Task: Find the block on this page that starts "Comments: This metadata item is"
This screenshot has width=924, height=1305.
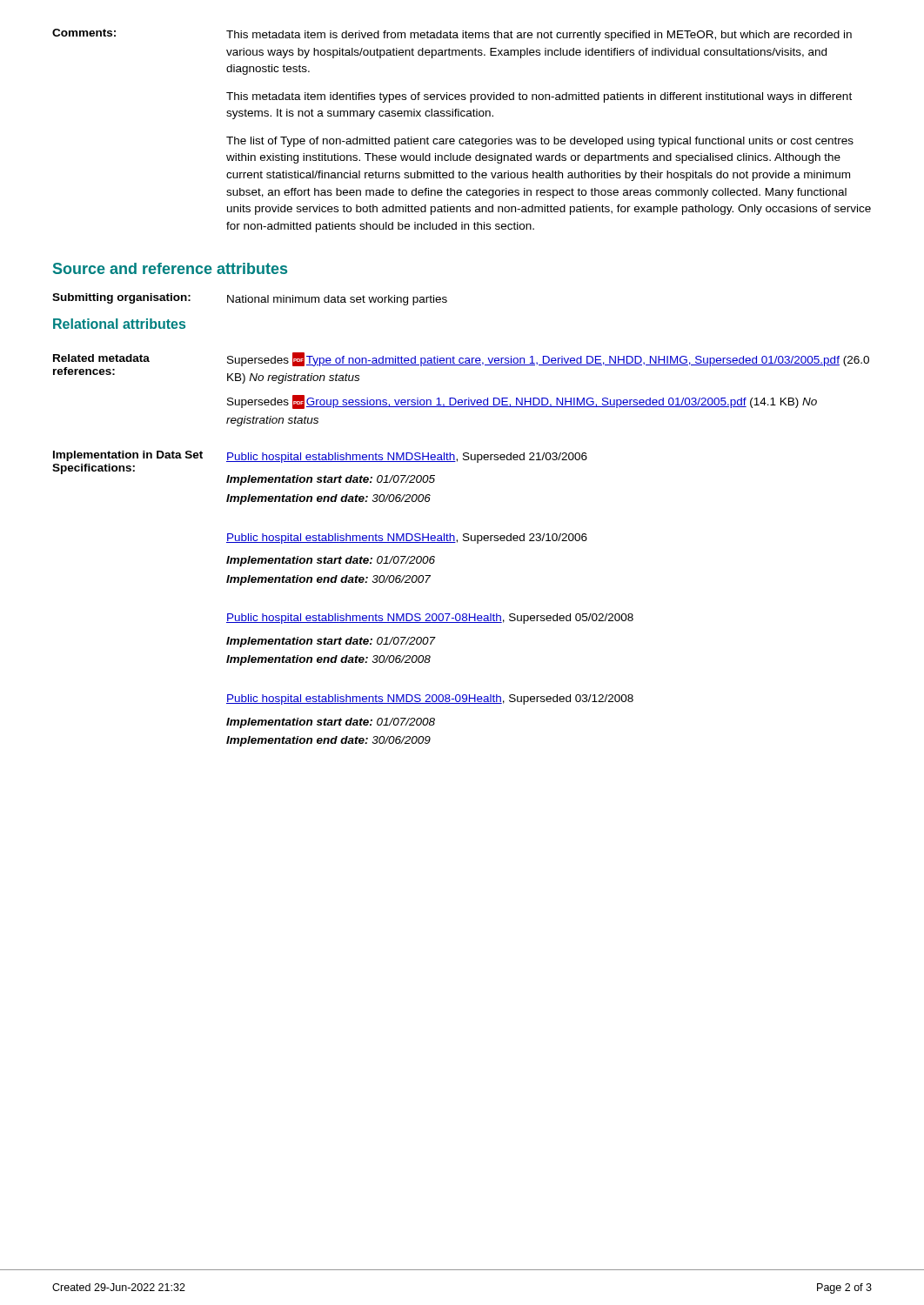Action: click(462, 135)
